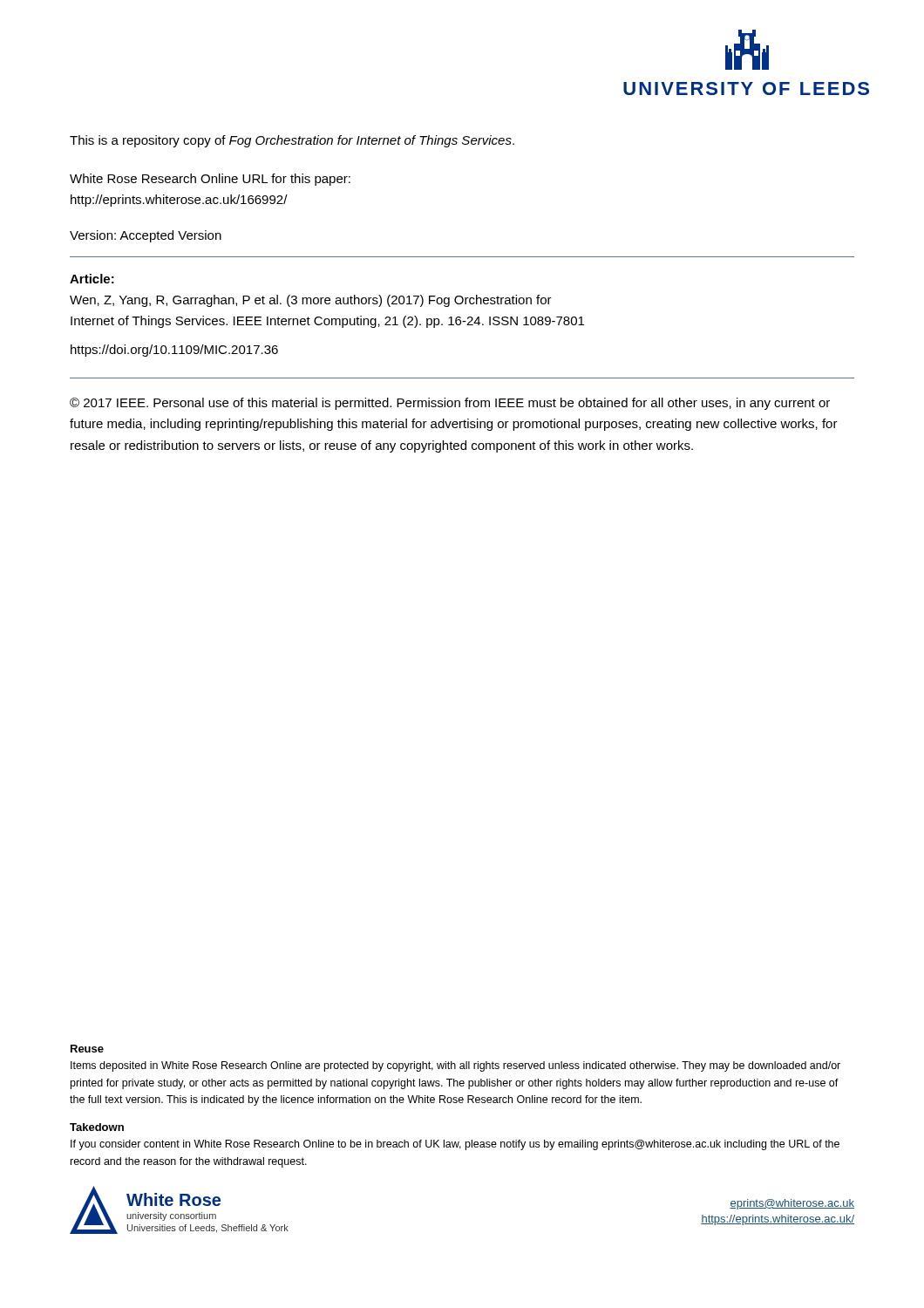This screenshot has width=924, height=1308.
Task: Locate the text containing "eprints@whiterose.ac.uk https://eprints.whiterose.ac.uk/"
Action: click(x=778, y=1211)
